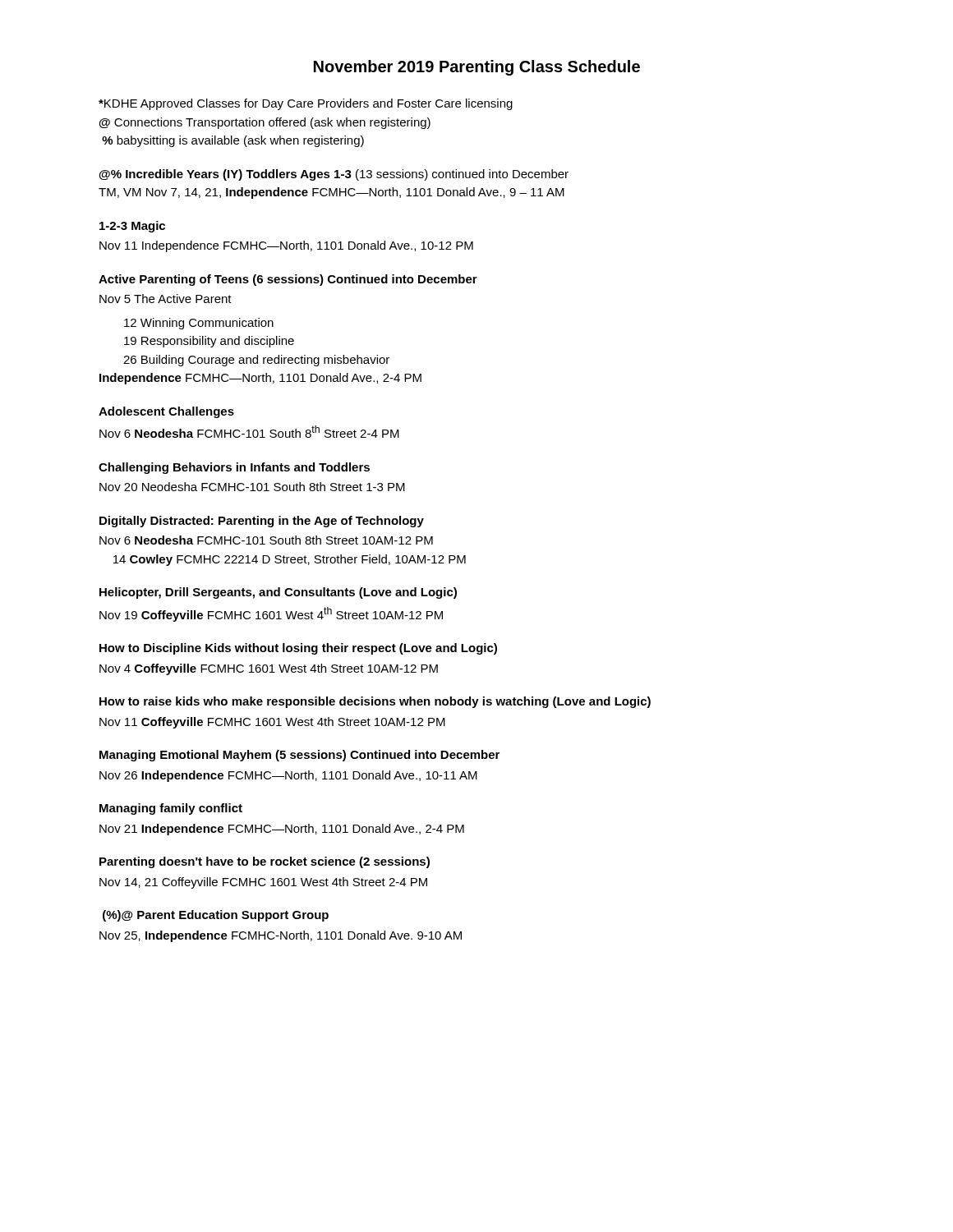The height and width of the screenshot is (1232, 953).
Task: Find the text block starting "(%)@ Parent Education Support Group"
Action: coord(214,915)
